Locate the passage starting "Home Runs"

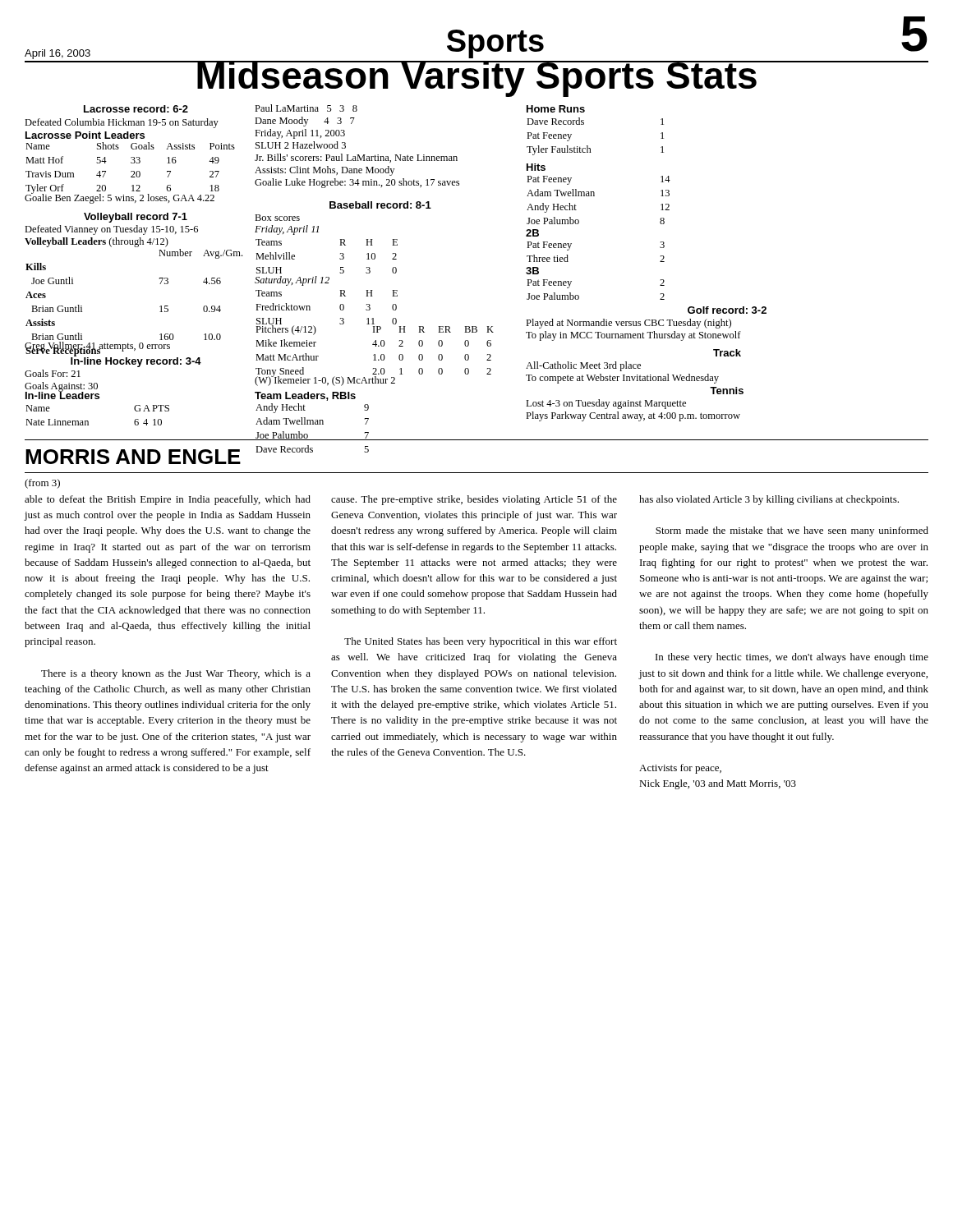click(x=555, y=109)
